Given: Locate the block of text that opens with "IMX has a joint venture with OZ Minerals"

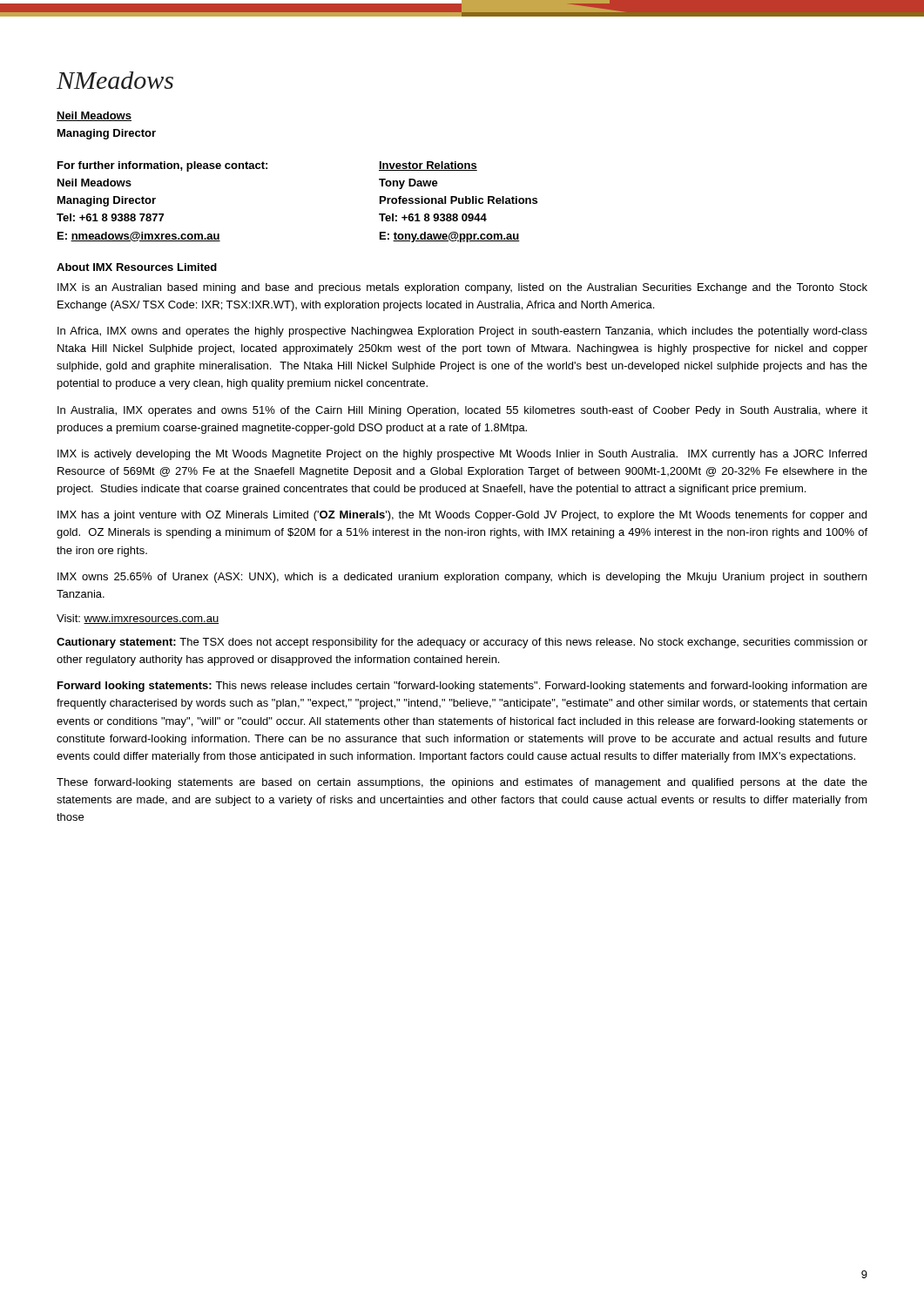Looking at the screenshot, I should [462, 532].
